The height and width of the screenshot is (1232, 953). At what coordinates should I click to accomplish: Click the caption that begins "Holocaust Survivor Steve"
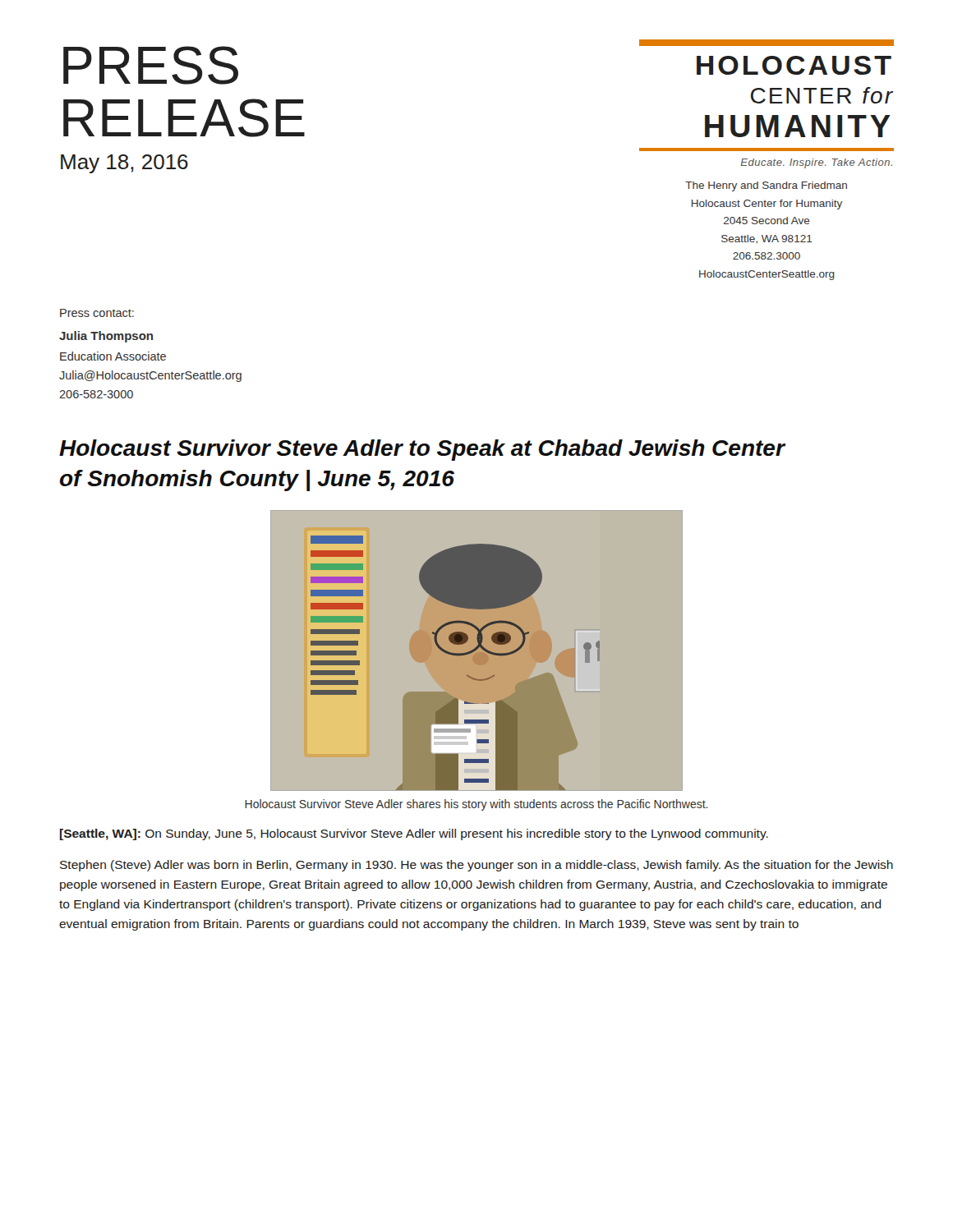point(476,804)
